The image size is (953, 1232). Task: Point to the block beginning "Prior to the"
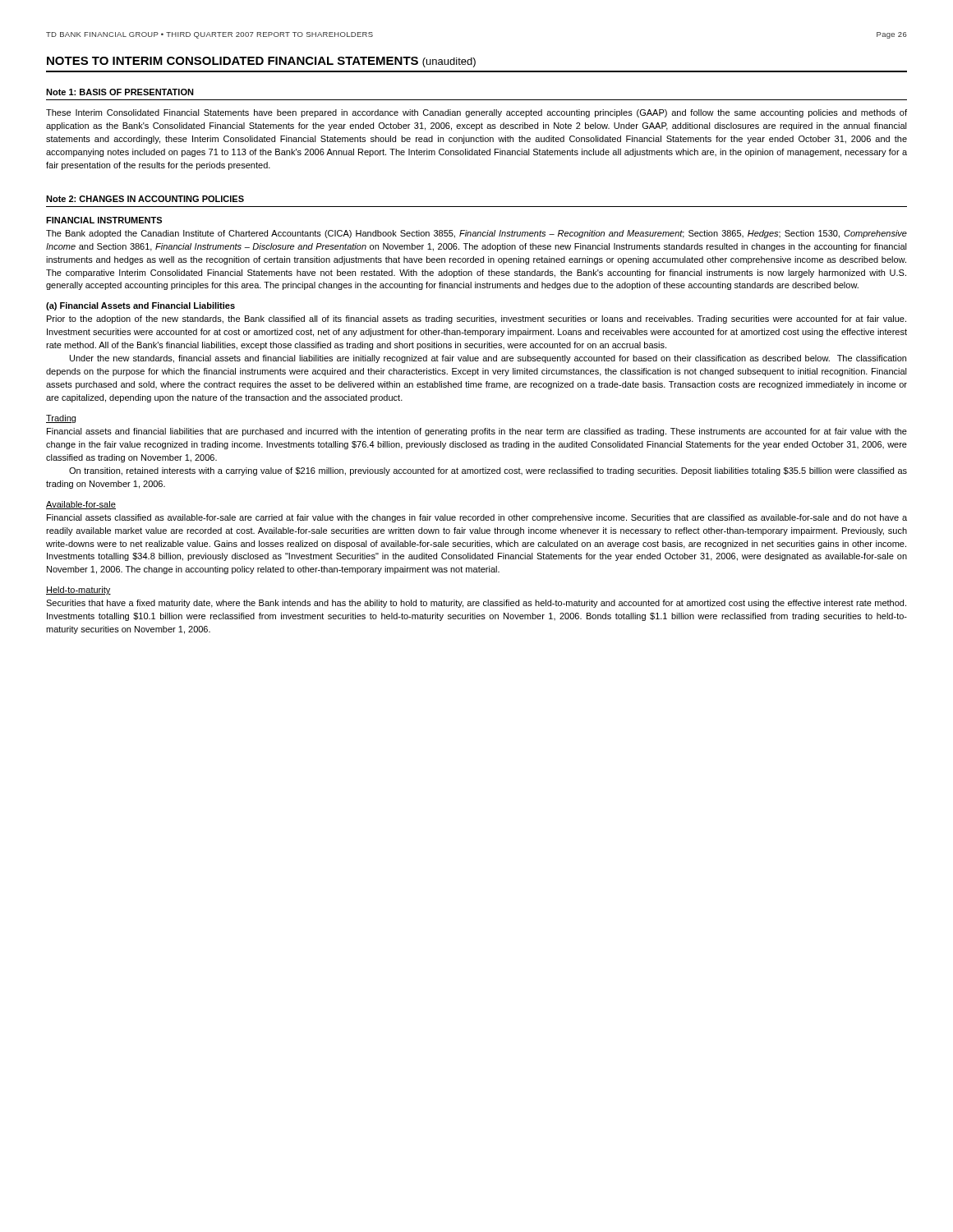[476, 358]
